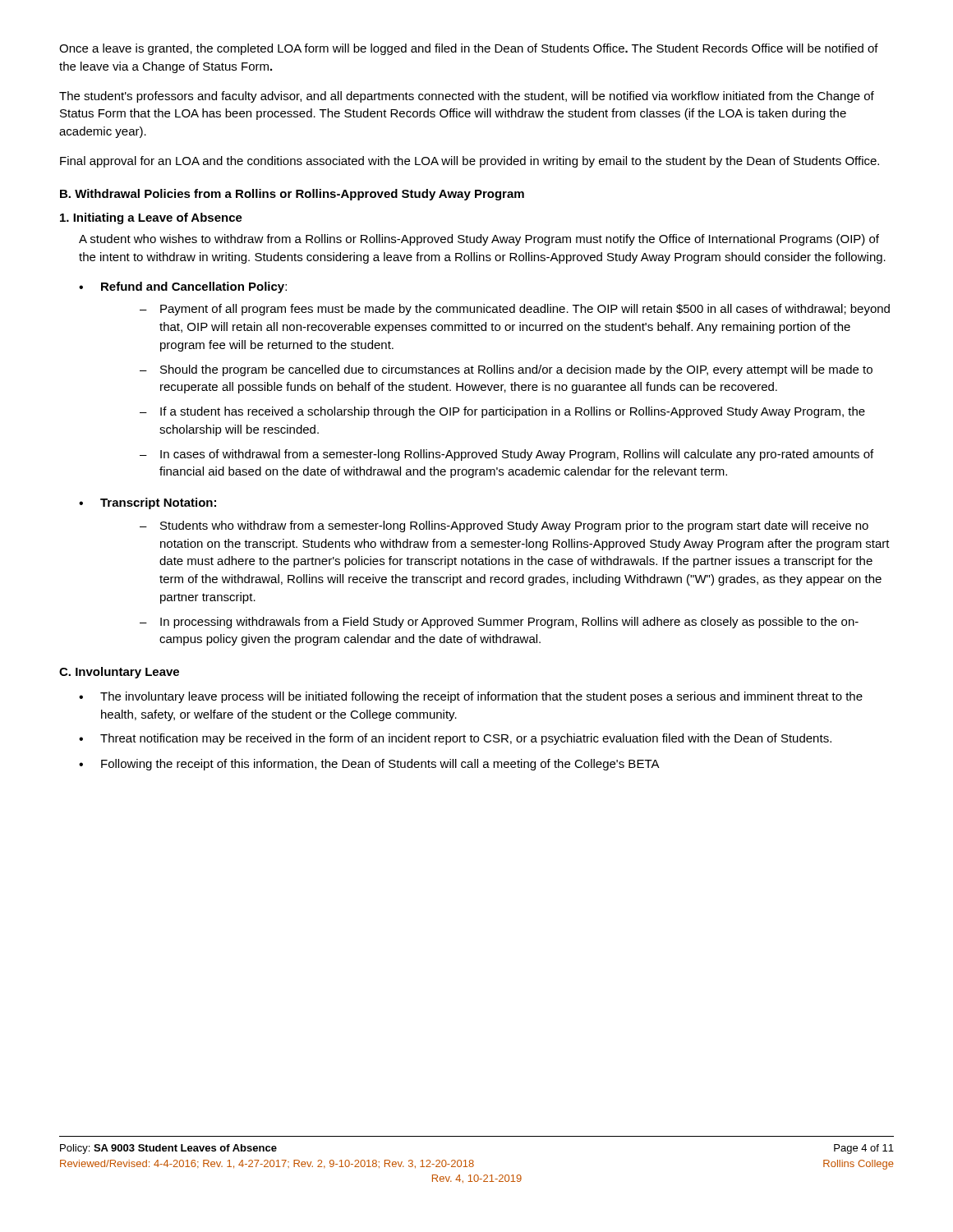The image size is (953, 1232).
Task: Point to the block starting "Final approval for an LOA"
Action: click(470, 160)
